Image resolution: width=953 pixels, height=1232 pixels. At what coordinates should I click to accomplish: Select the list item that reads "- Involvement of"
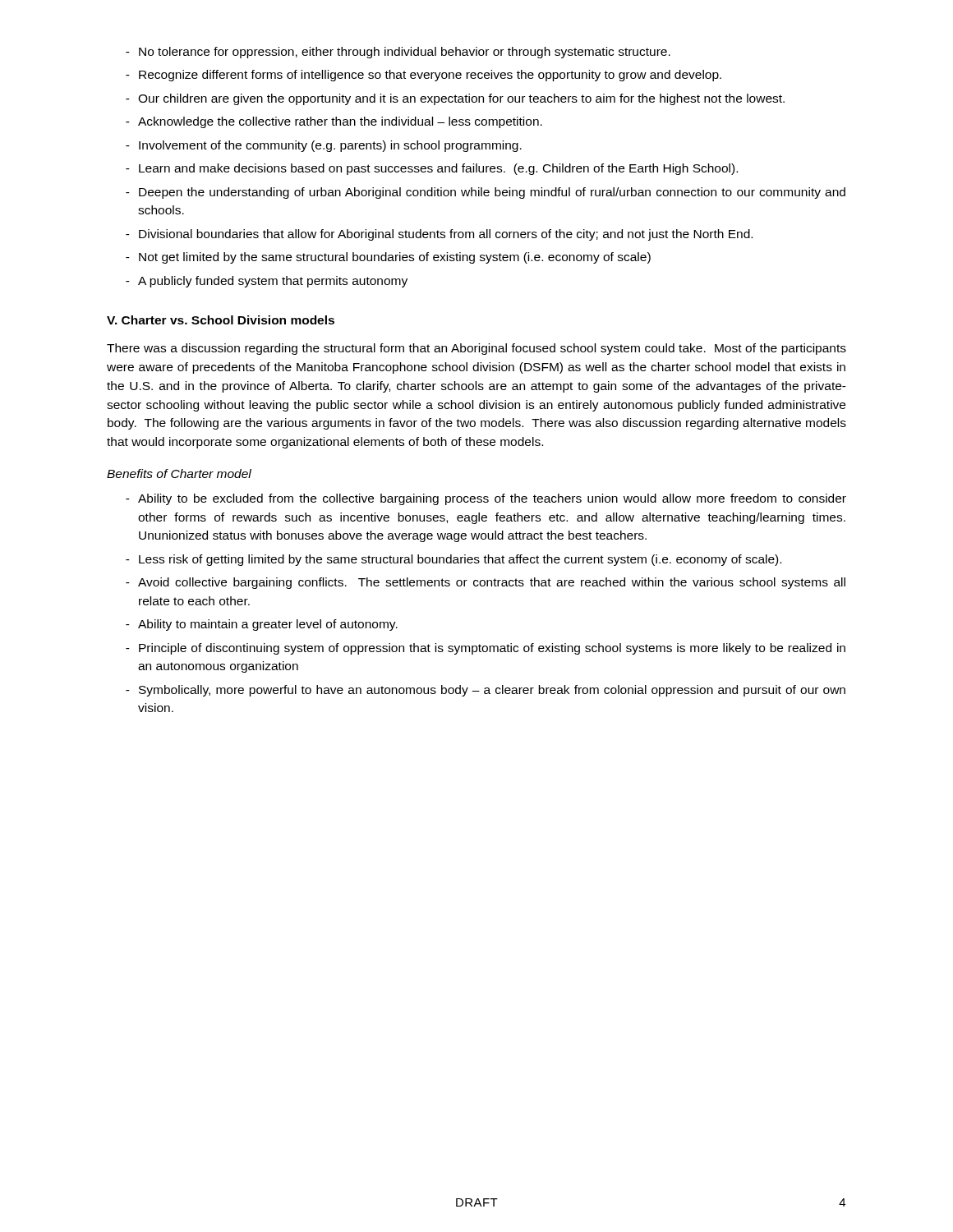pyautogui.click(x=476, y=145)
